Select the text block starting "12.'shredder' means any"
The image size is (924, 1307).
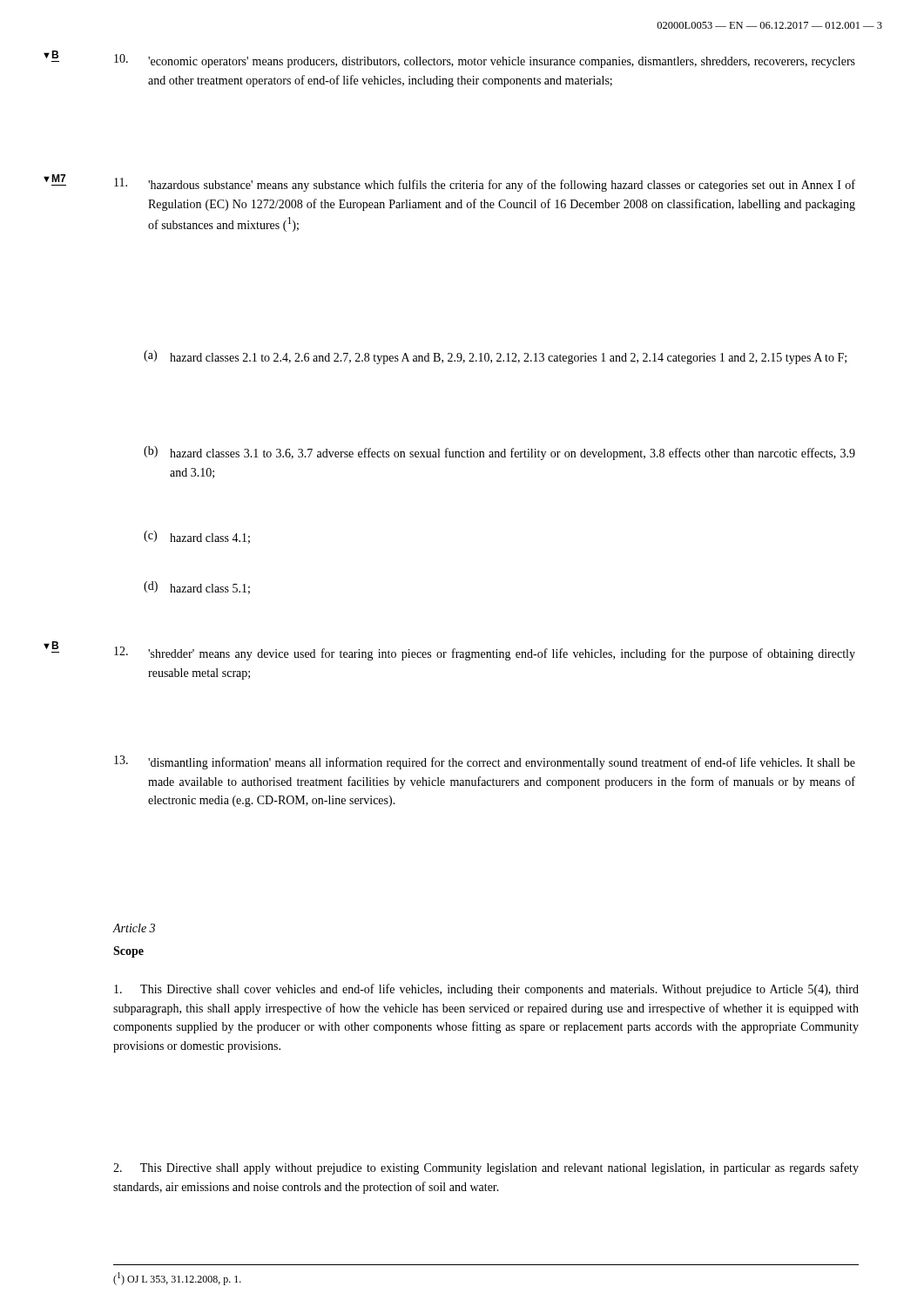(x=484, y=664)
